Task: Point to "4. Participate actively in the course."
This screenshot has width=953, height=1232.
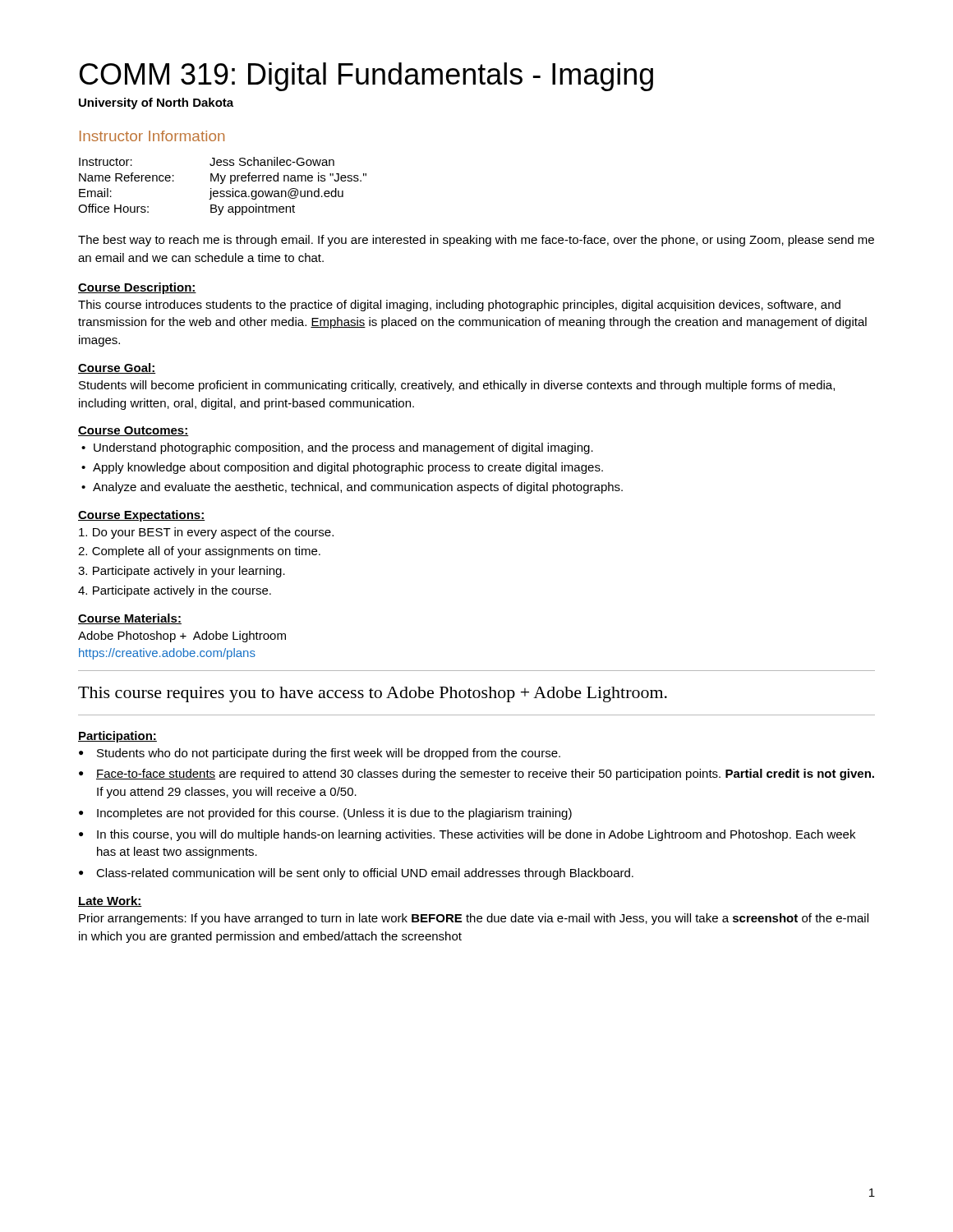Action: [x=175, y=590]
